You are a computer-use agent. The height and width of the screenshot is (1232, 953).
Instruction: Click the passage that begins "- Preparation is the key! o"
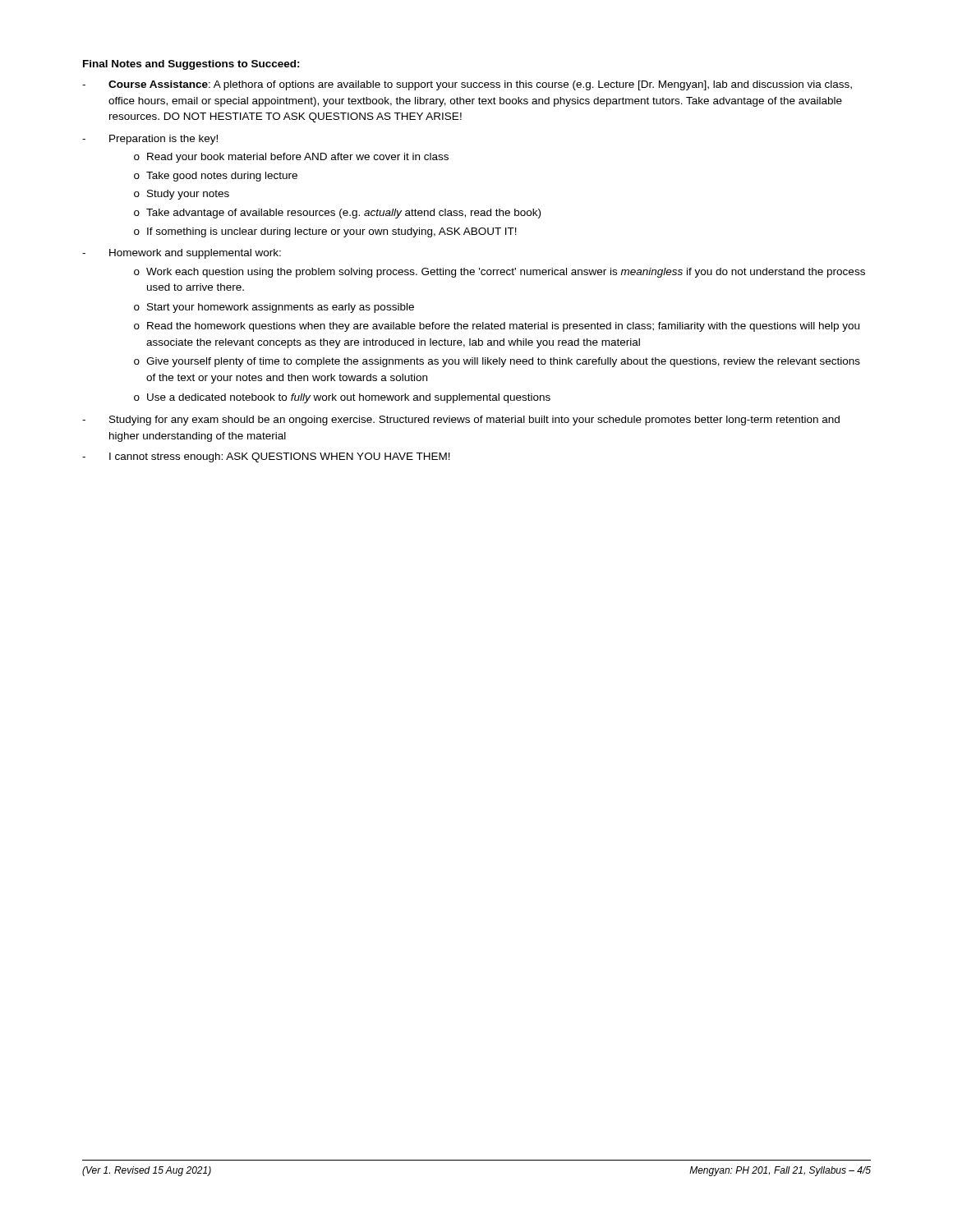tap(150, 140)
